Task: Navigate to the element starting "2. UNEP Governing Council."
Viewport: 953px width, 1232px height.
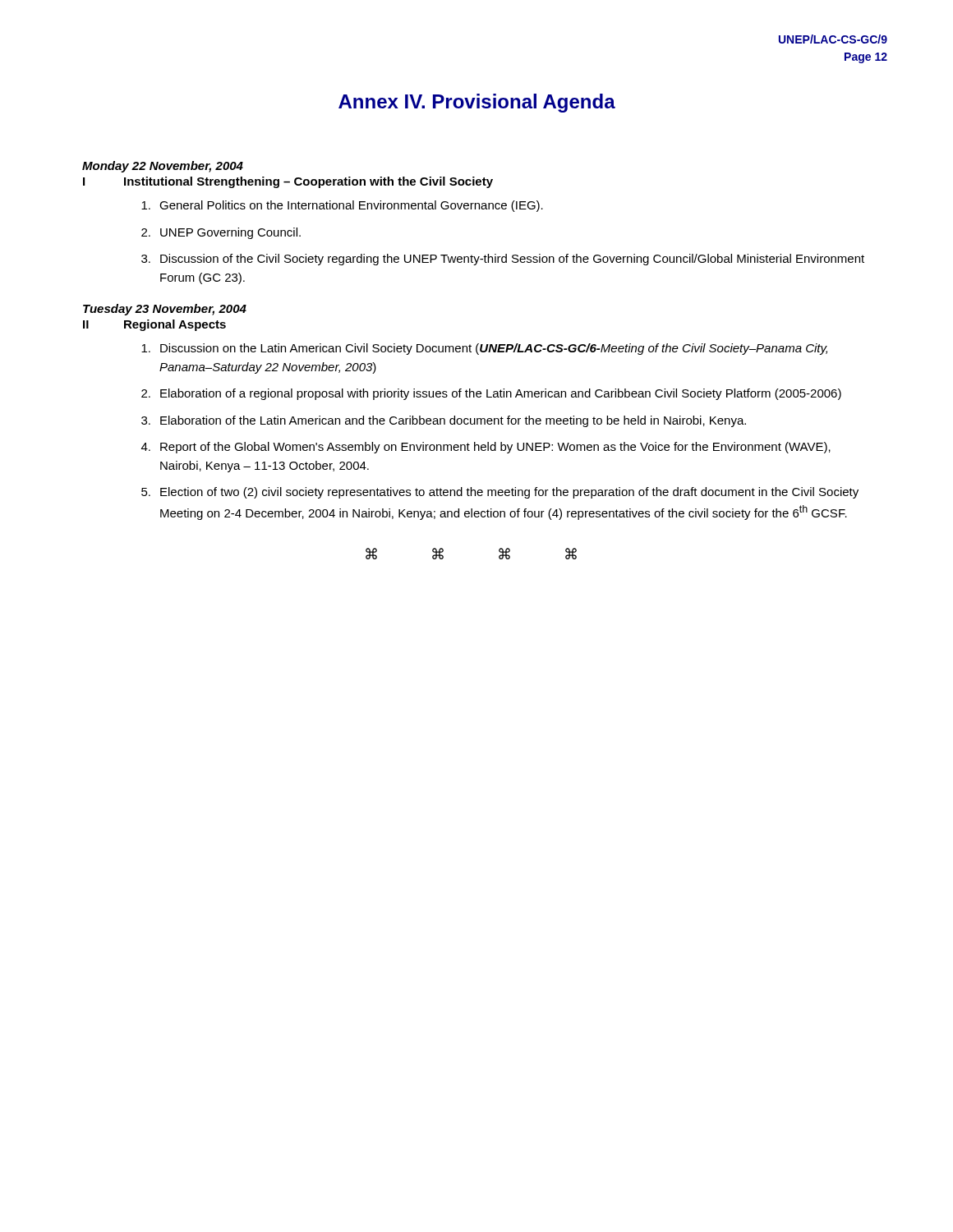Action: click(x=221, y=233)
